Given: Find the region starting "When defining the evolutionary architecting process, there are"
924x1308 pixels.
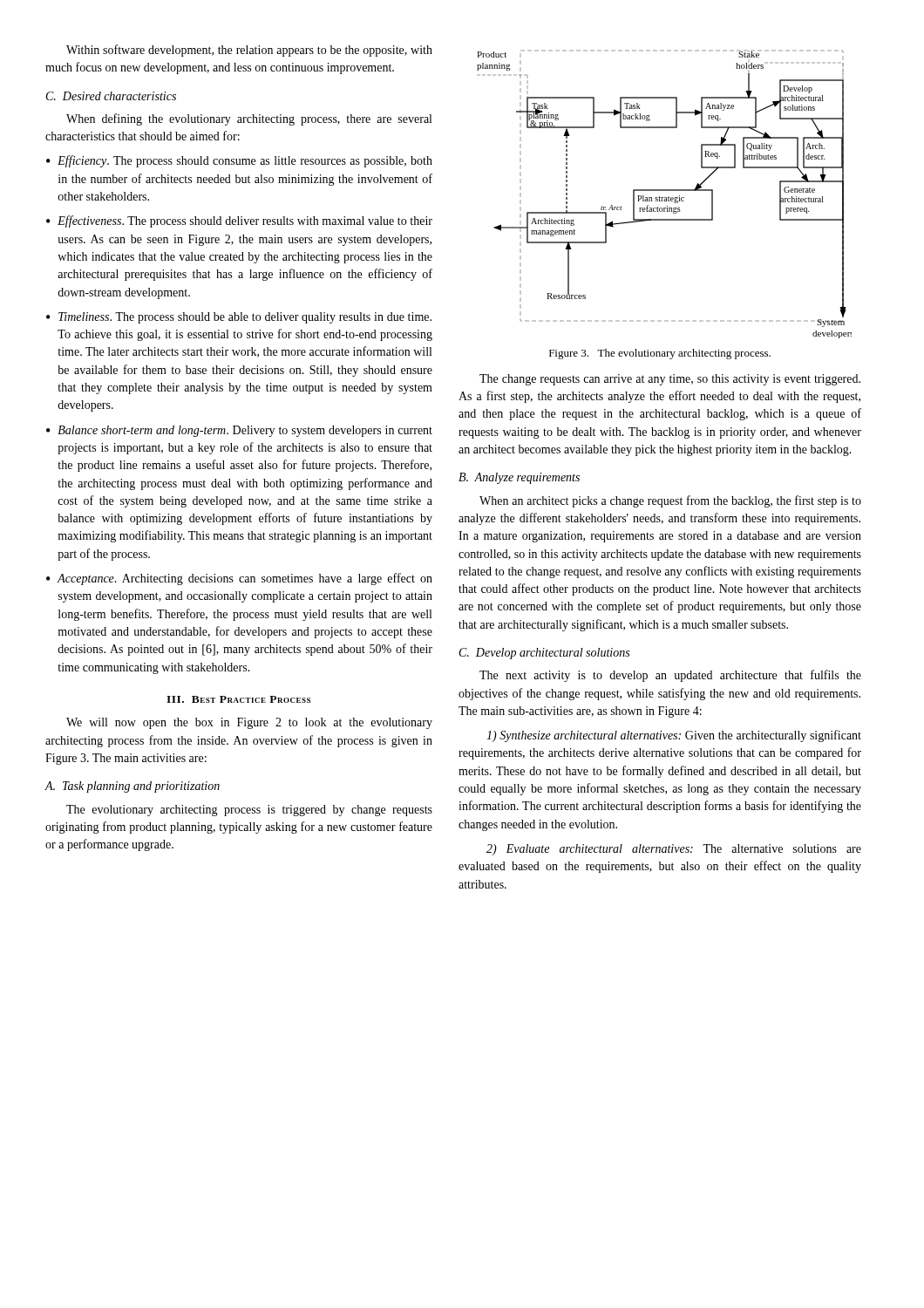Looking at the screenshot, I should tap(239, 128).
